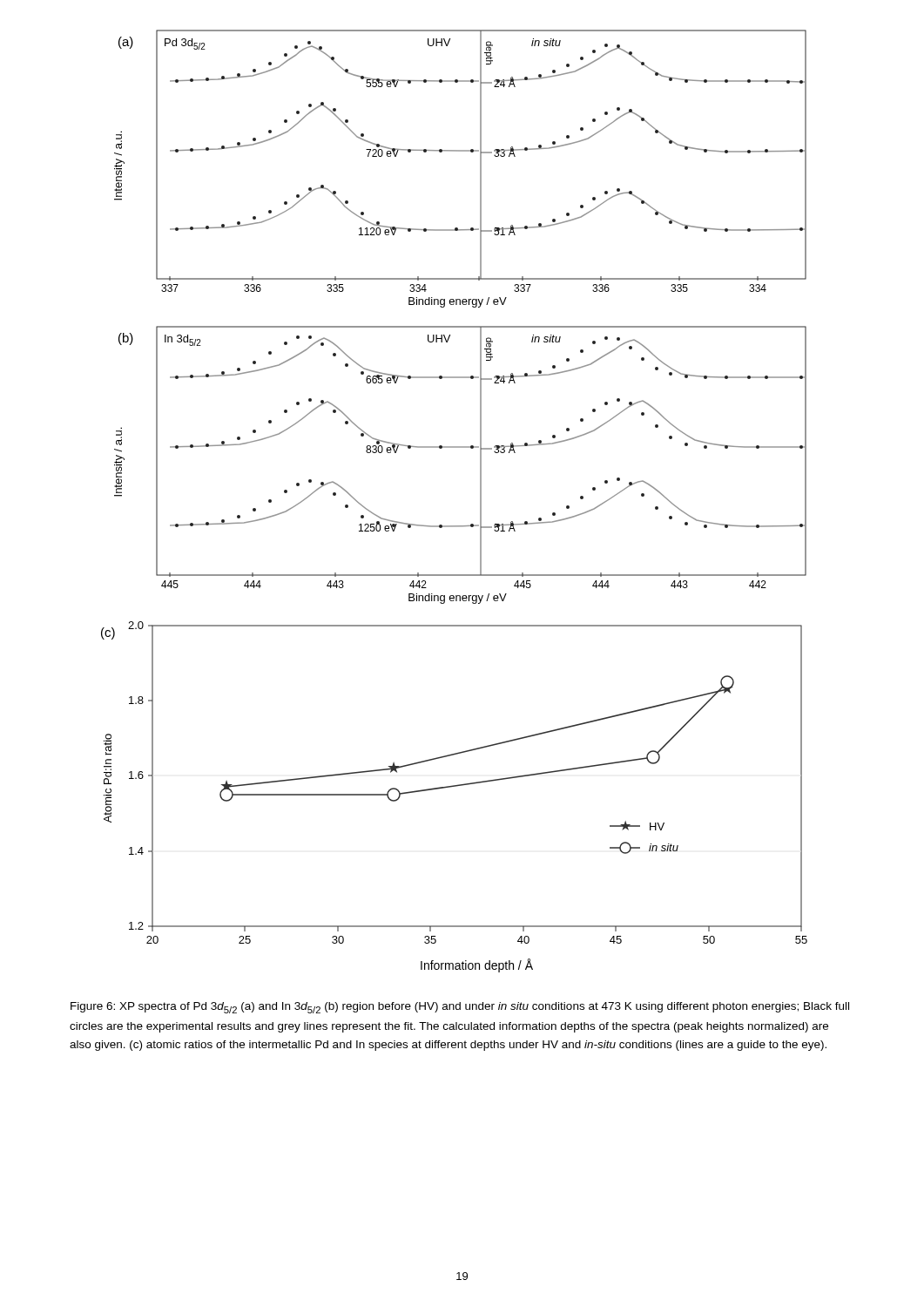Click on the line chart
Image resolution: width=924 pixels, height=1307 pixels.
(x=462, y=796)
